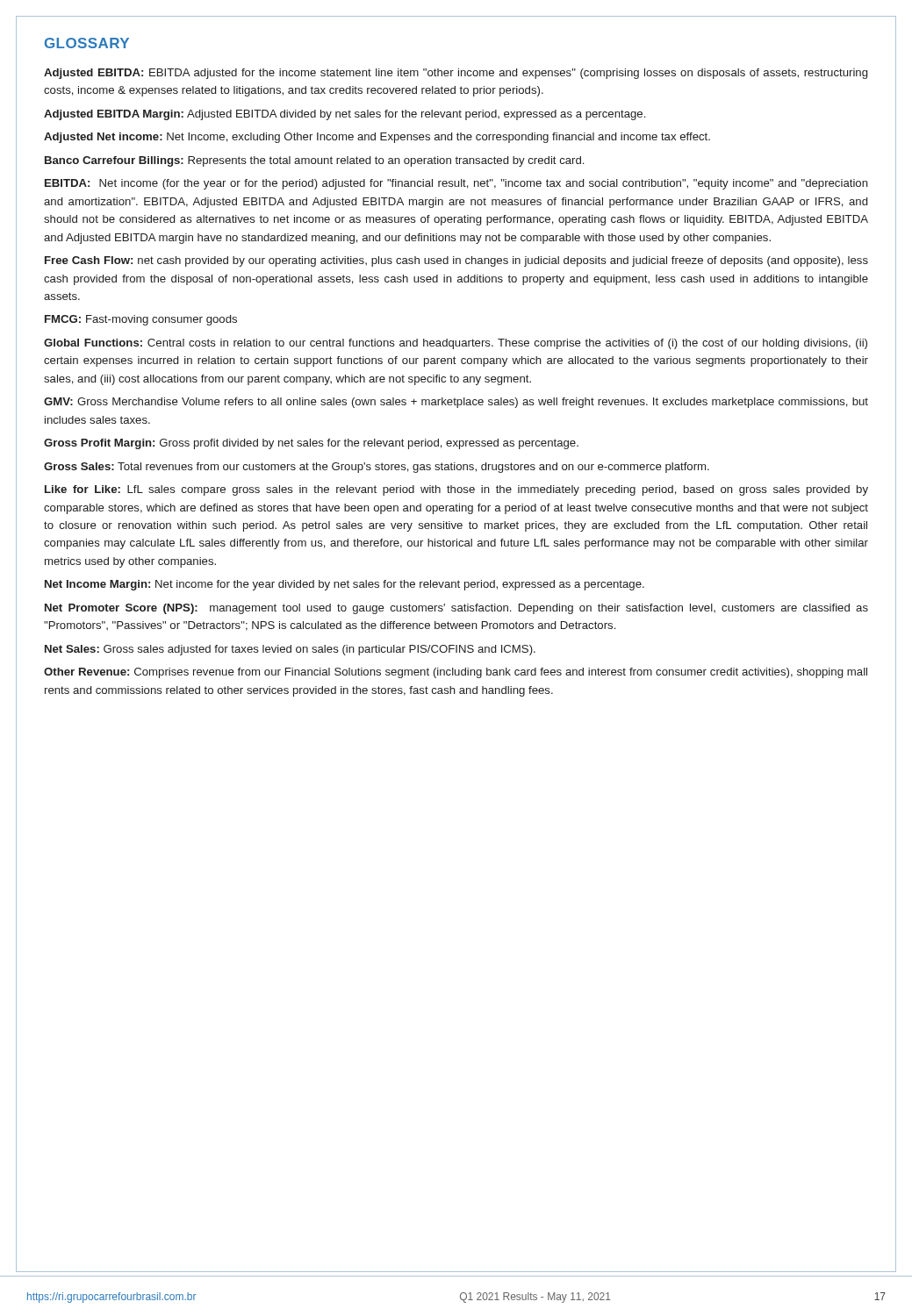Click on the text block that reads "EBITDA: Net income (for the year or for"

click(456, 210)
